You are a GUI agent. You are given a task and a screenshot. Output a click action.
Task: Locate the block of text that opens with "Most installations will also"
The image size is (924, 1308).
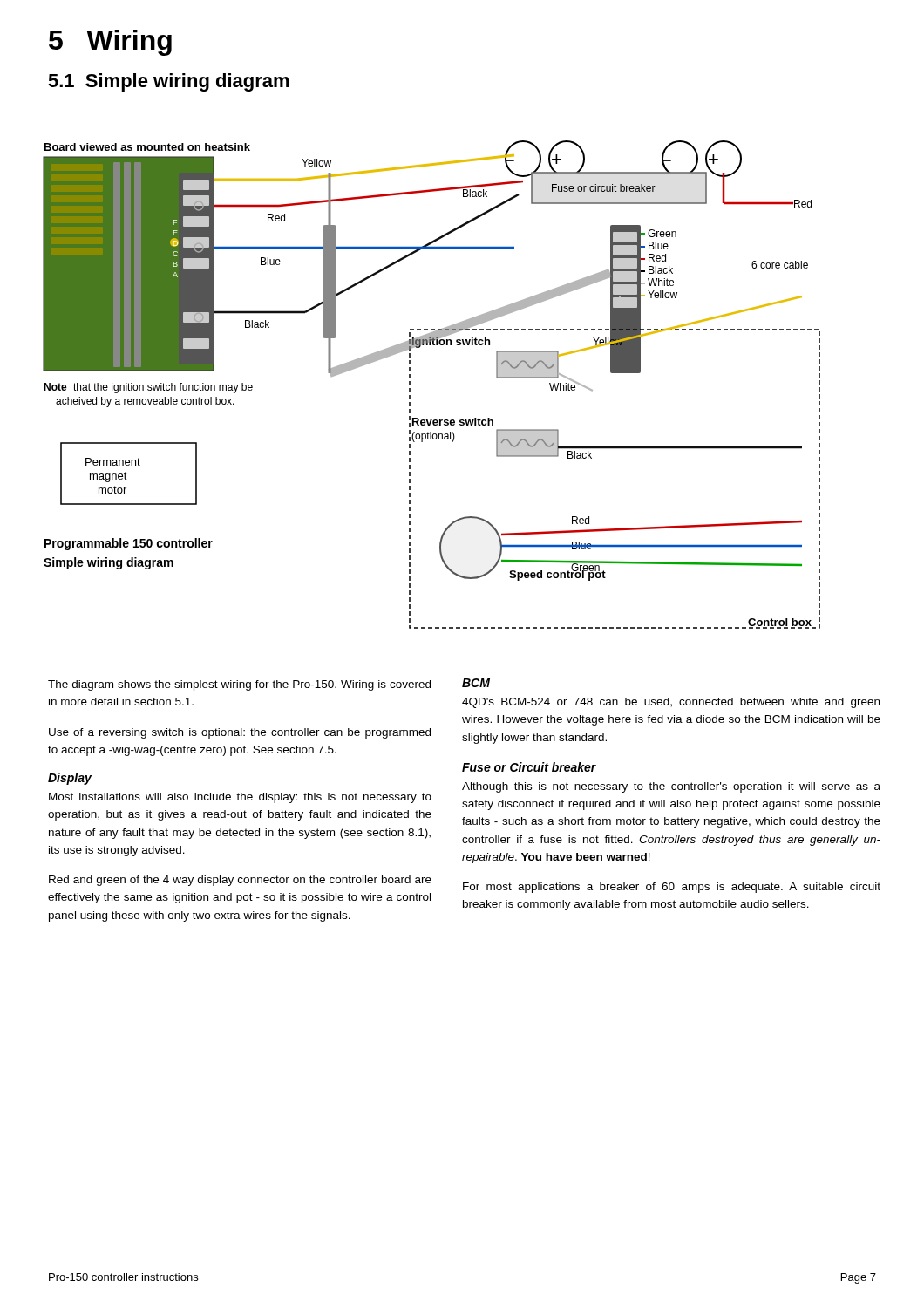240,823
